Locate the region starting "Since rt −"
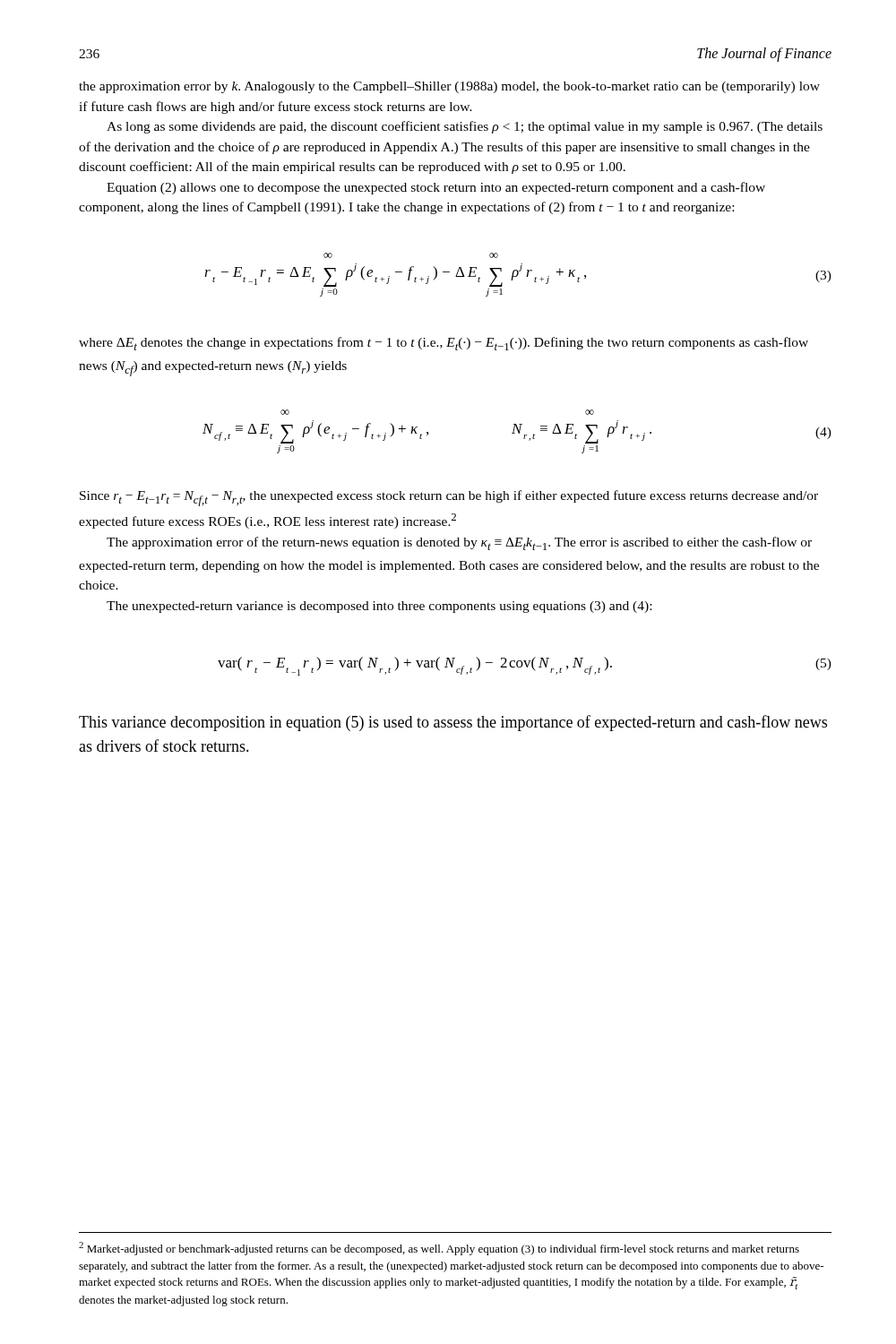 [455, 509]
